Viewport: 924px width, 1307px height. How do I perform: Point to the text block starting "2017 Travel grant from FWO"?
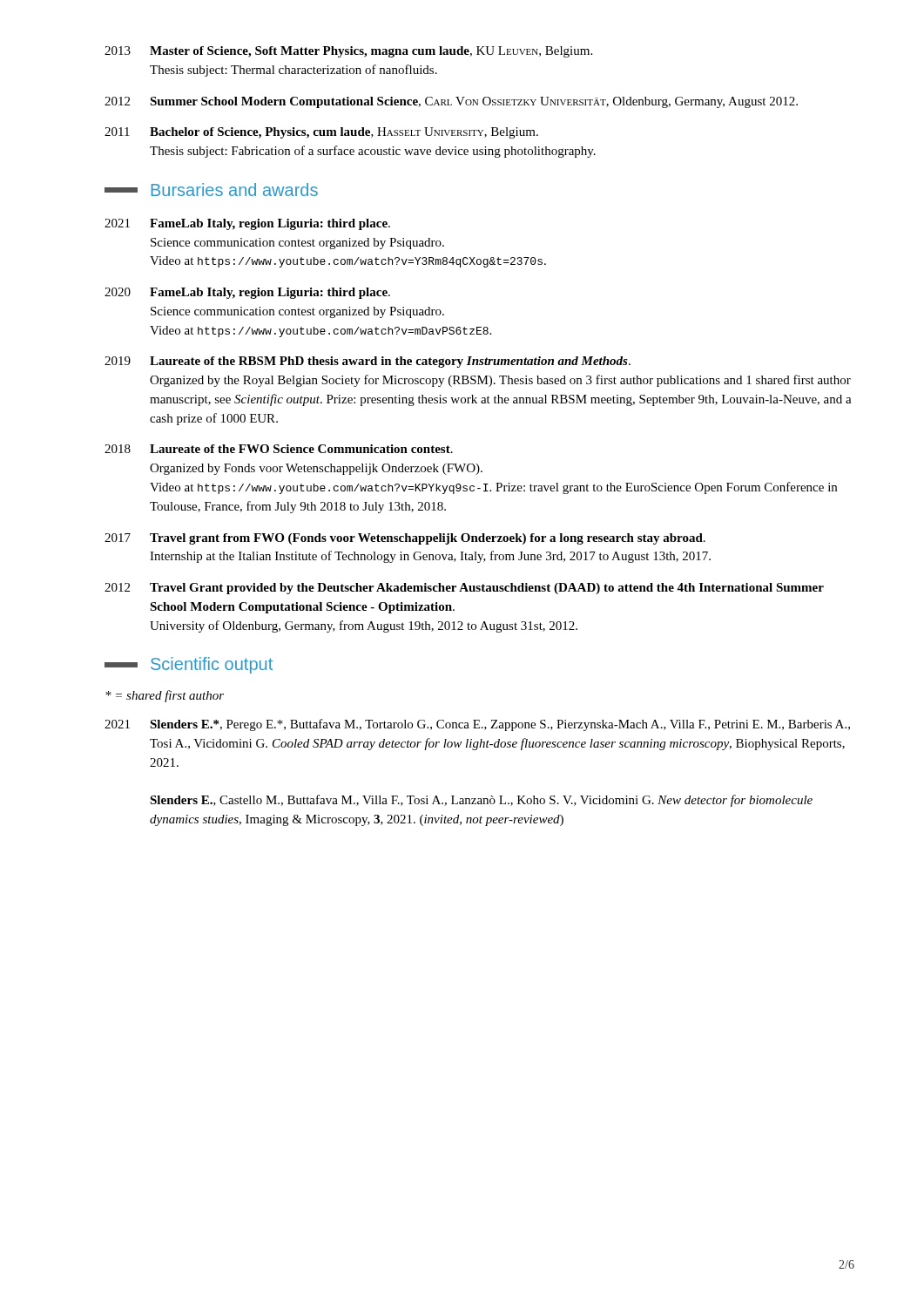[479, 548]
